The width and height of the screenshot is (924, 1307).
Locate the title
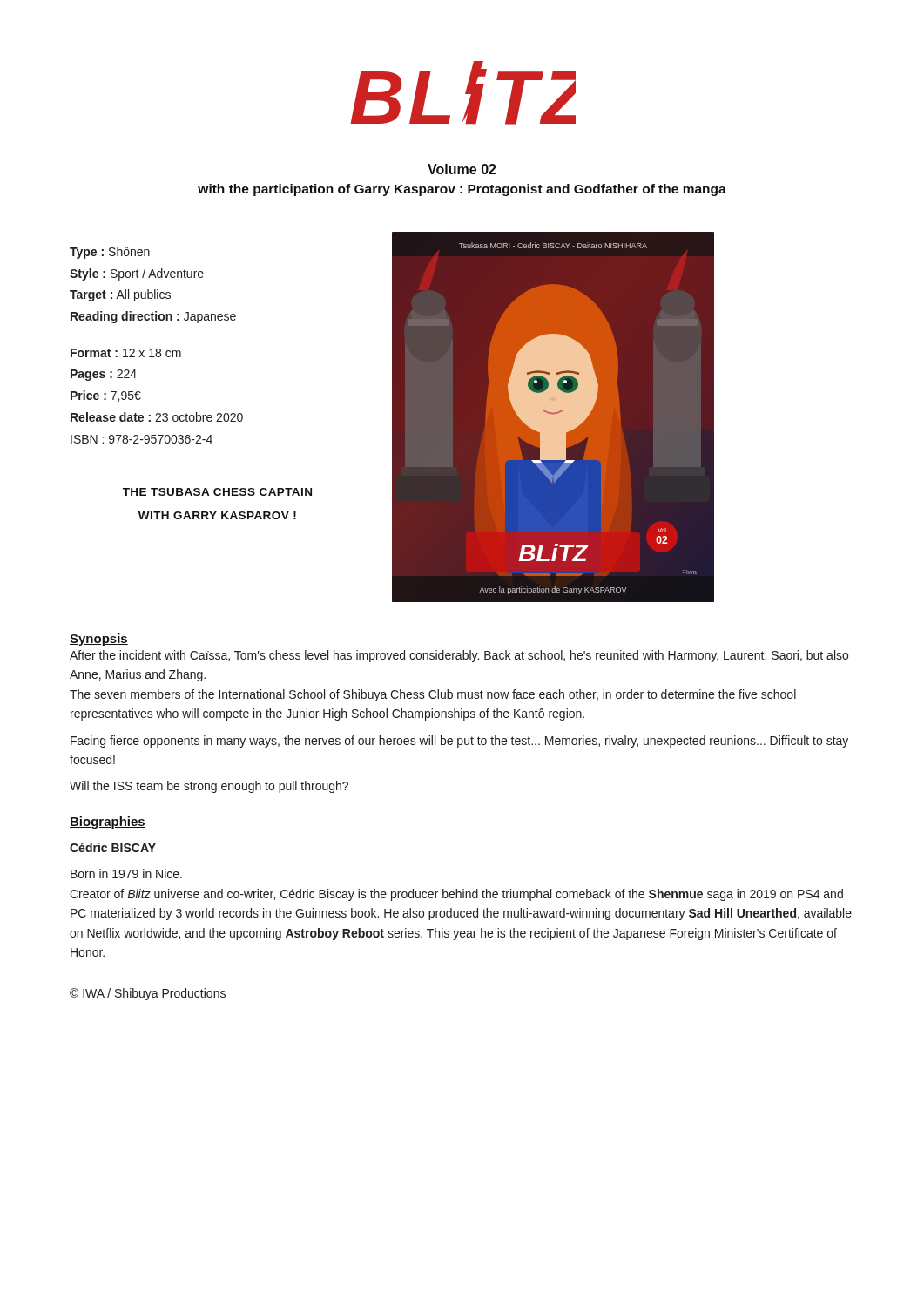(462, 180)
